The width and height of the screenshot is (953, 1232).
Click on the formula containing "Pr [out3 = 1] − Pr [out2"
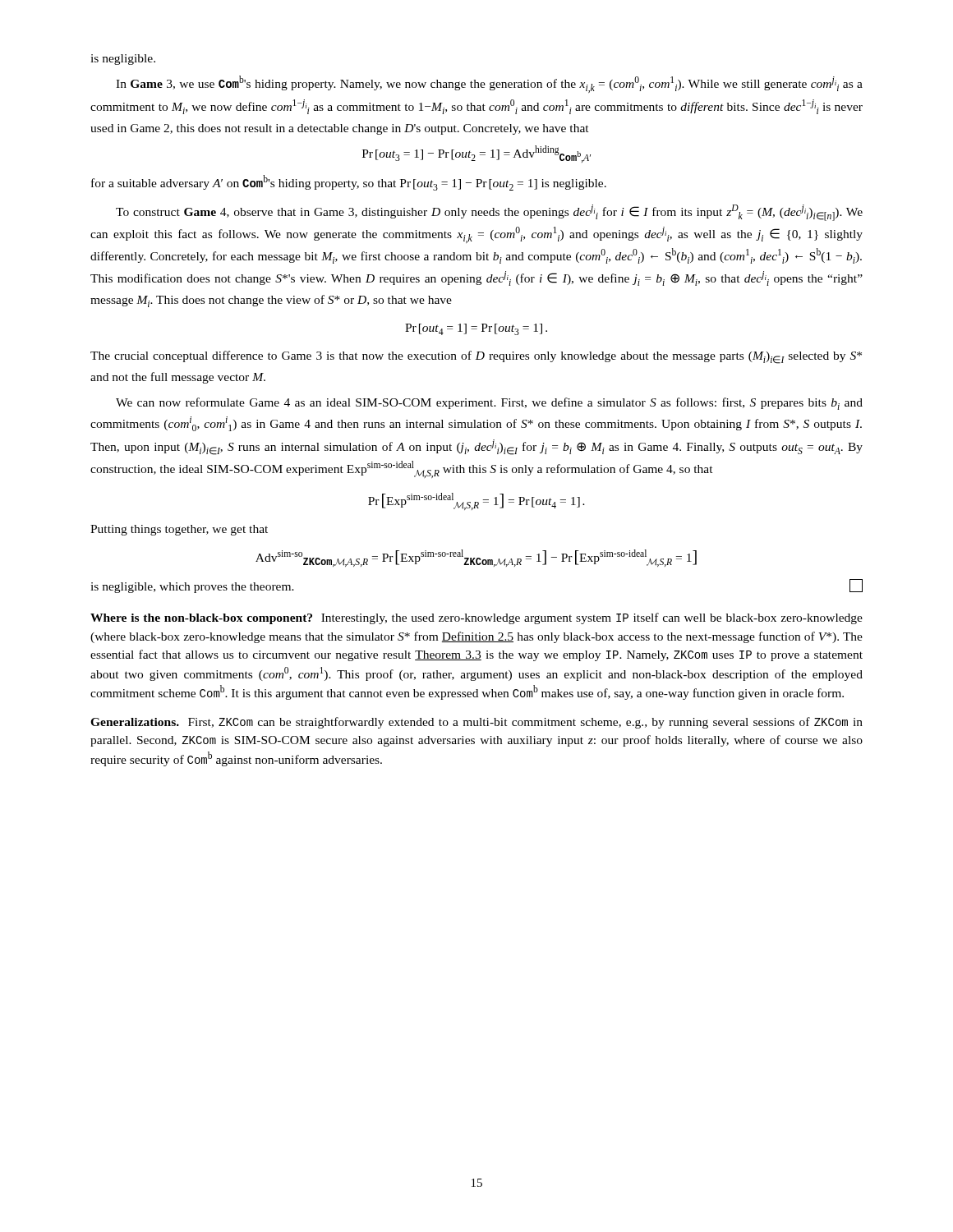pyautogui.click(x=476, y=155)
